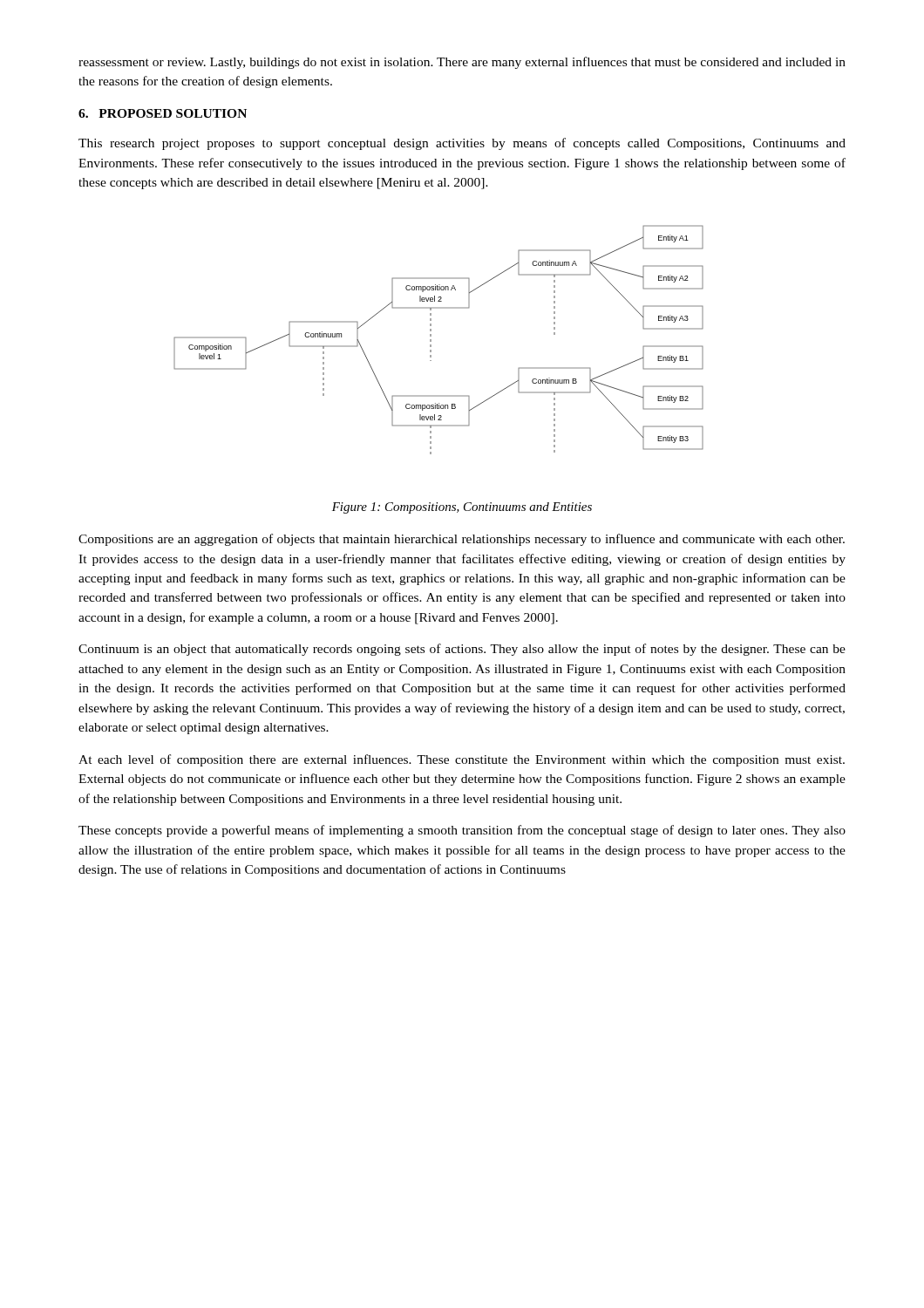The height and width of the screenshot is (1308, 924).
Task: Select the section header with the text "6. PROPOSED SOLUTION"
Action: [x=163, y=113]
